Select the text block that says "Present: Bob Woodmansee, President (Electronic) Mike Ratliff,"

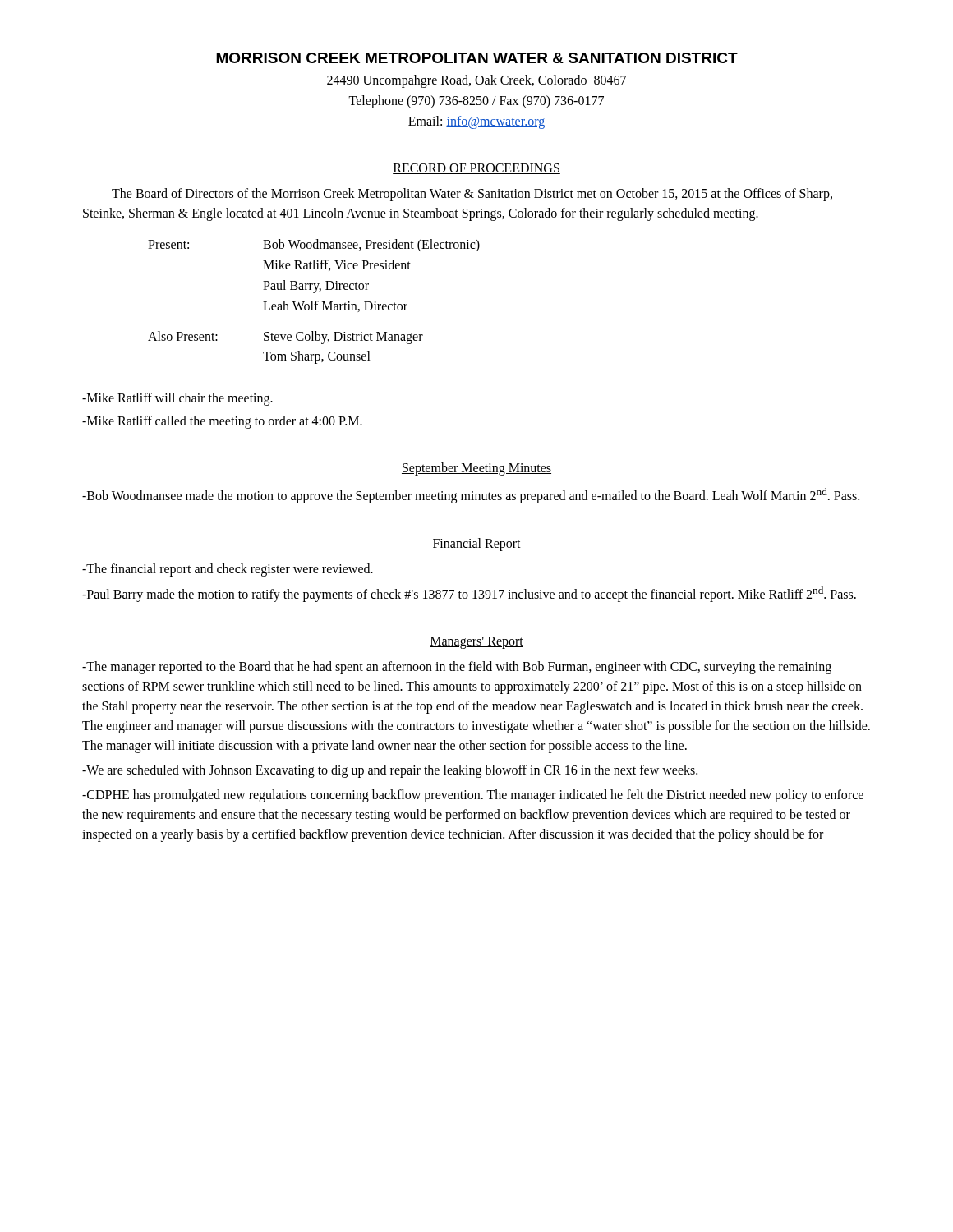coord(314,246)
